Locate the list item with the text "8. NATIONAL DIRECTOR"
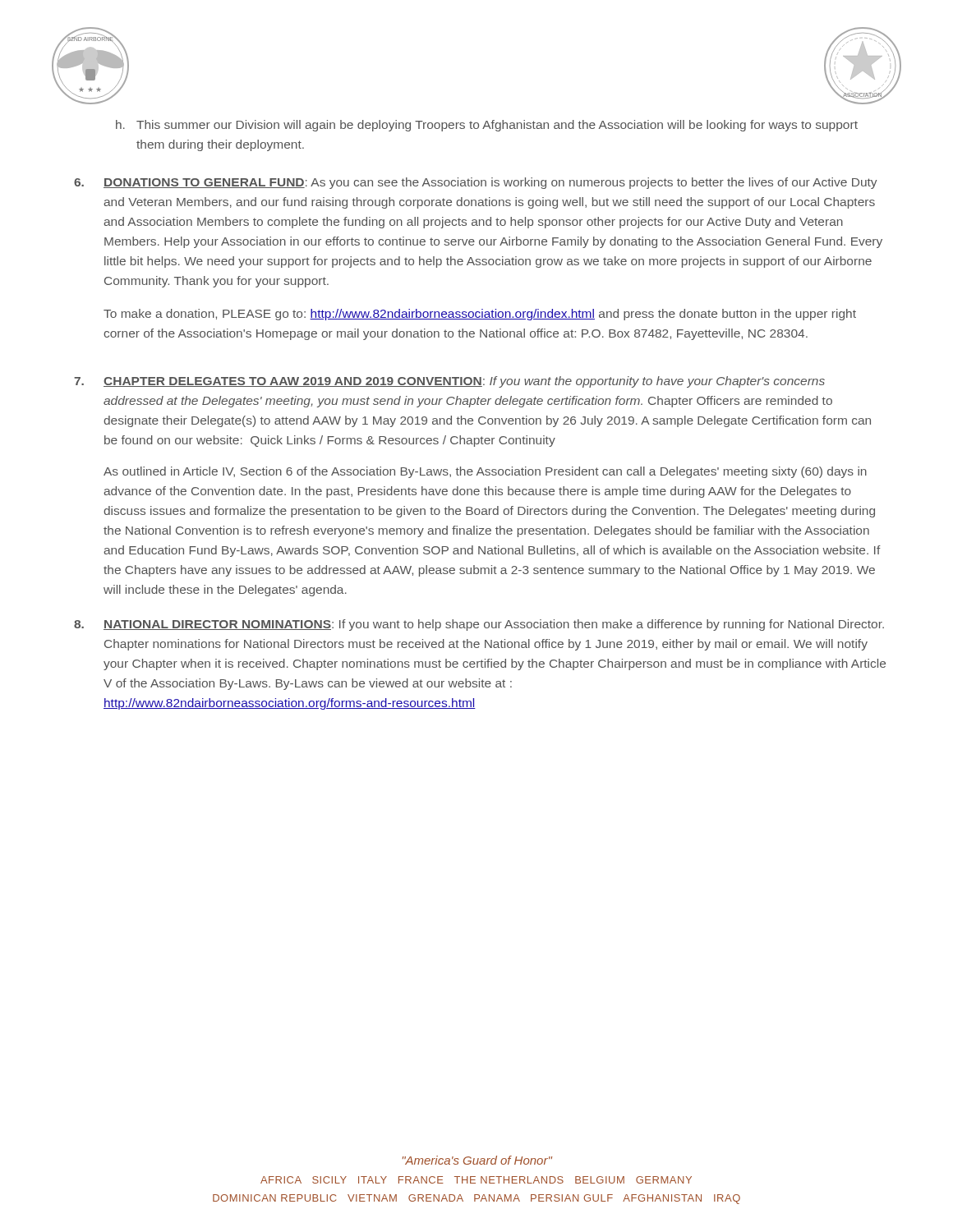 pyautogui.click(x=481, y=664)
